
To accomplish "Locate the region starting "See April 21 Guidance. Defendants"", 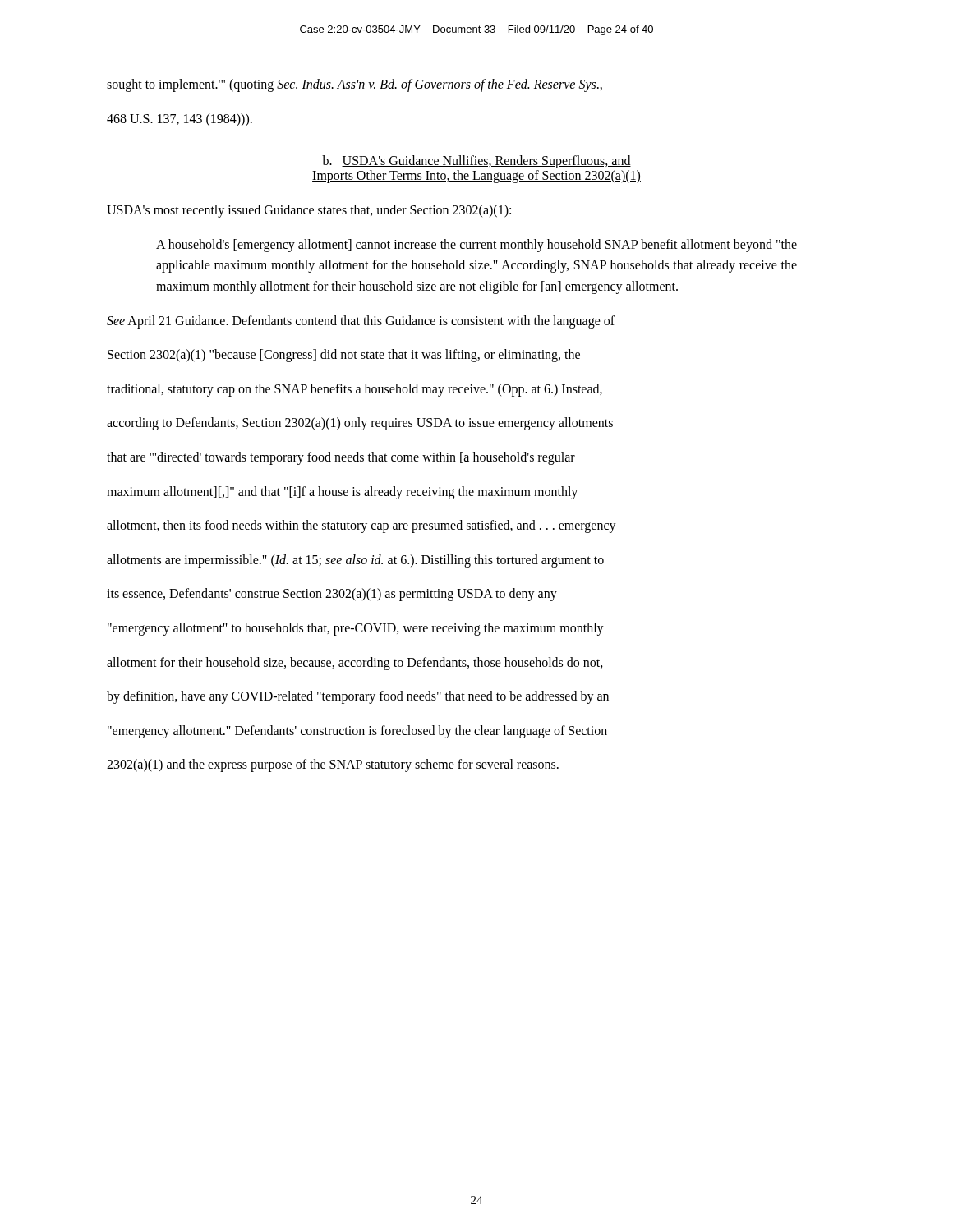I will tap(476, 543).
